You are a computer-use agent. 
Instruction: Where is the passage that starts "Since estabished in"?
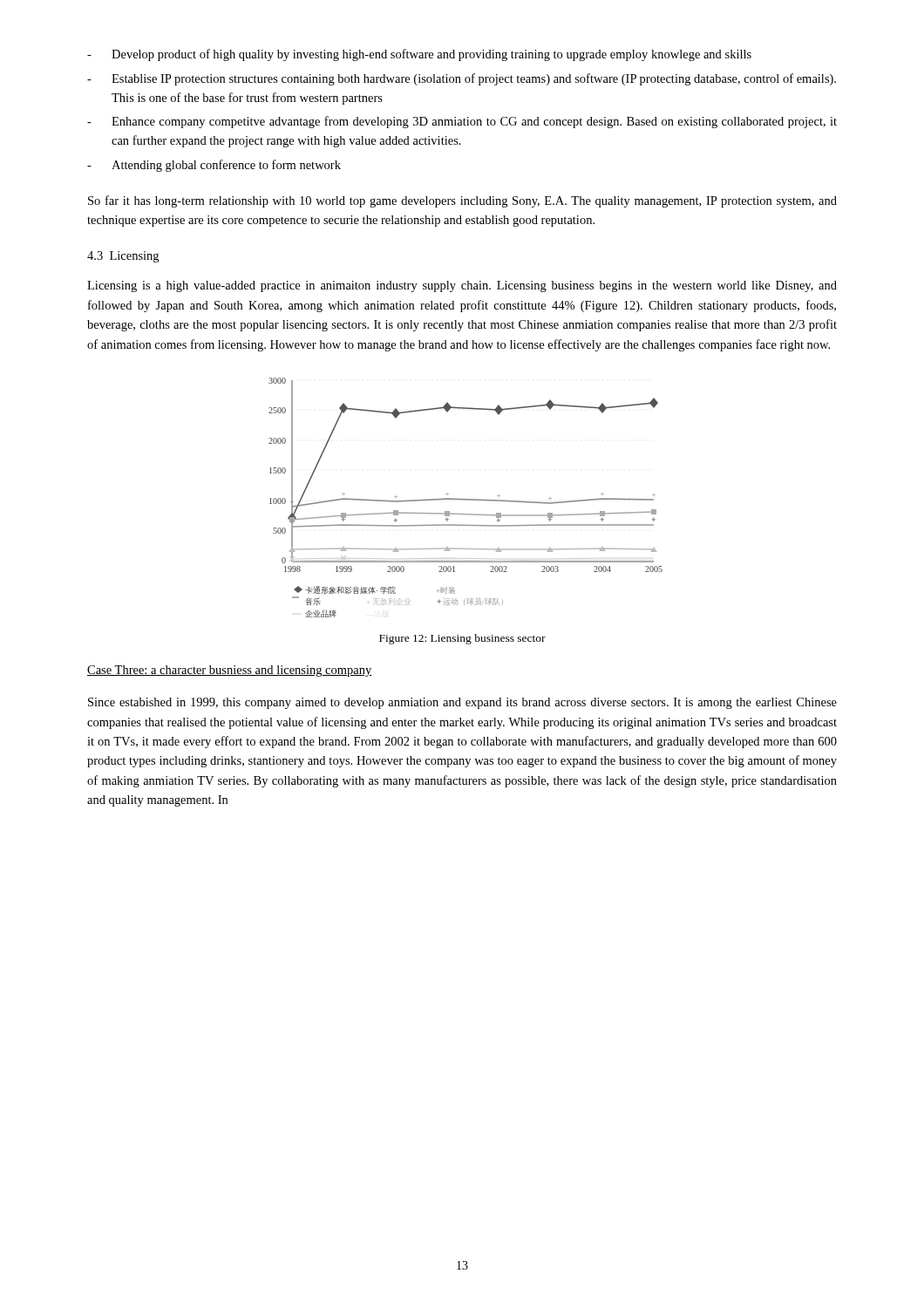tap(462, 751)
